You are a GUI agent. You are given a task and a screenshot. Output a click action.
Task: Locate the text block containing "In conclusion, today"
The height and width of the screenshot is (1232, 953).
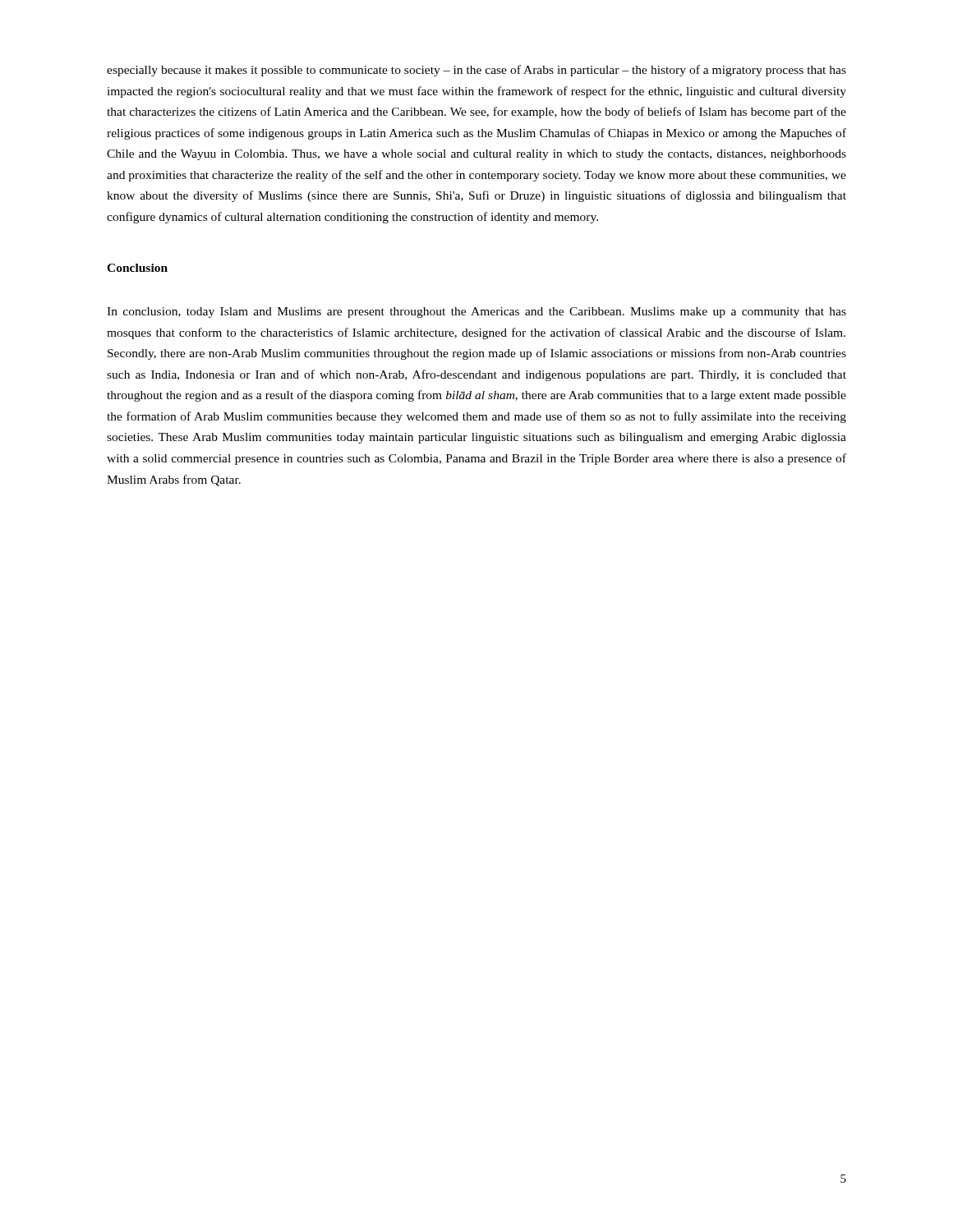pyautogui.click(x=476, y=395)
